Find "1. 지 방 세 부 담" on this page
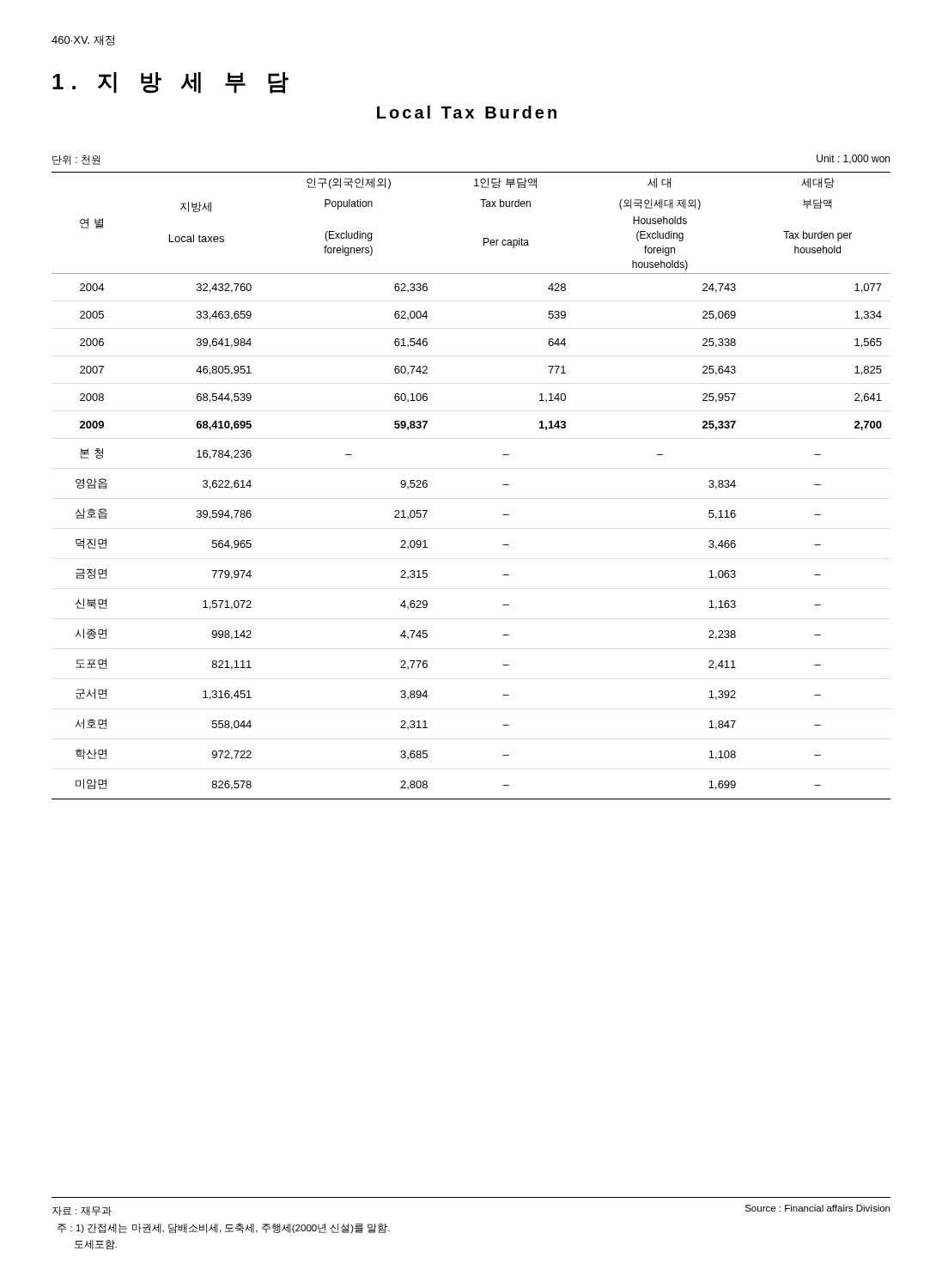 [x=173, y=82]
